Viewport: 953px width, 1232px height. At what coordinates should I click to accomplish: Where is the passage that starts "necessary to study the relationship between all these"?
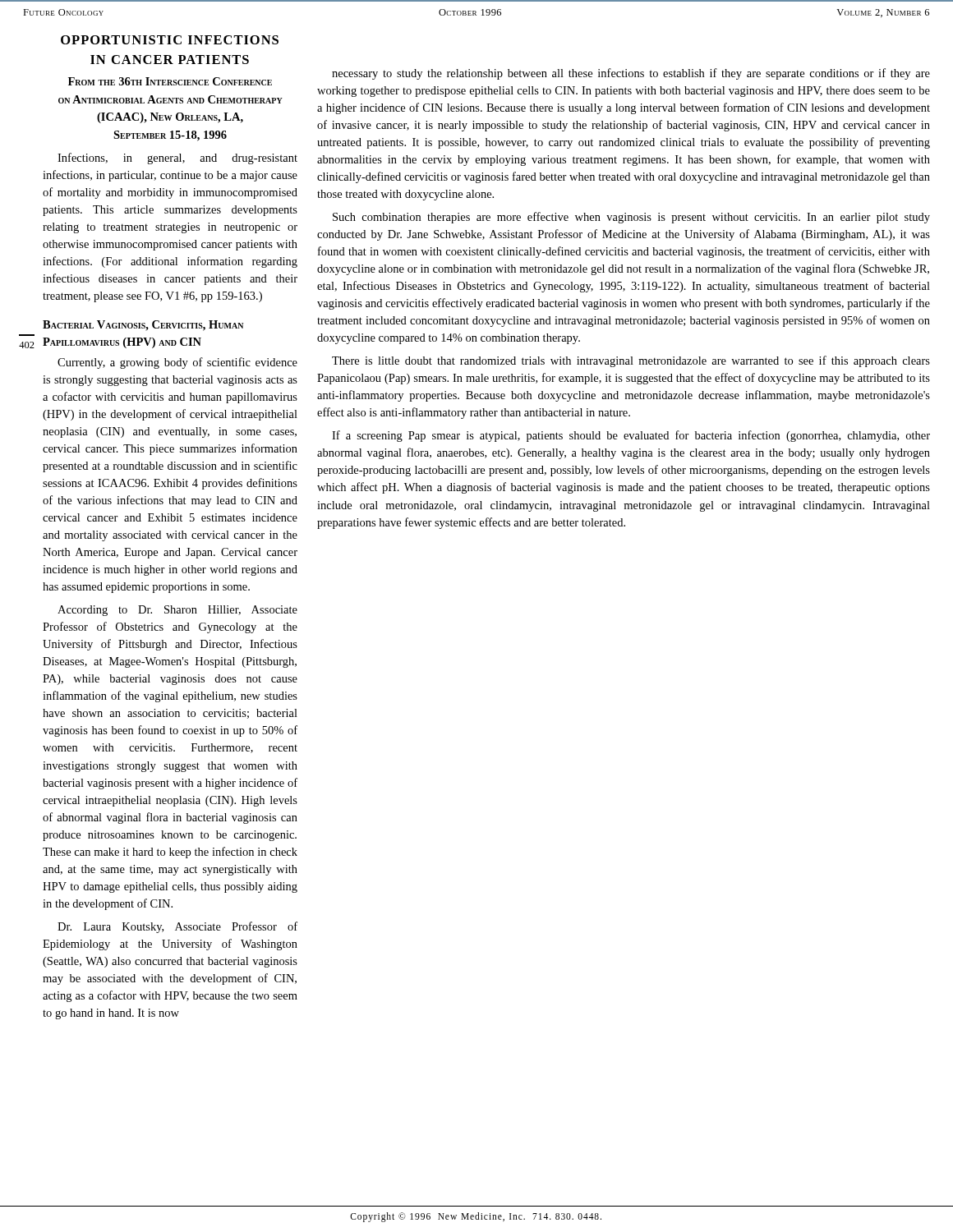(x=624, y=298)
